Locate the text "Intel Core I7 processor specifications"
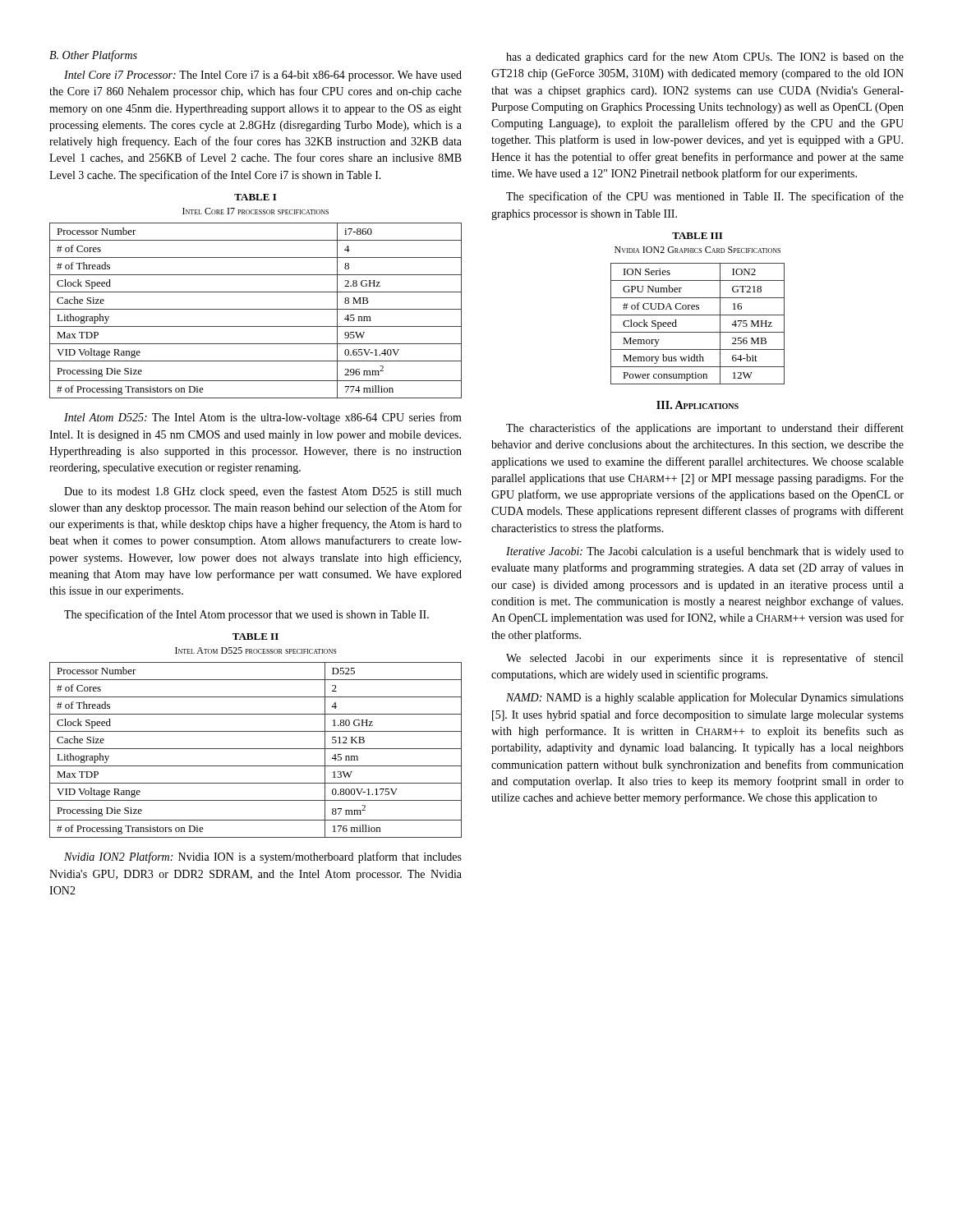The width and height of the screenshot is (953, 1232). pyautogui.click(x=255, y=211)
